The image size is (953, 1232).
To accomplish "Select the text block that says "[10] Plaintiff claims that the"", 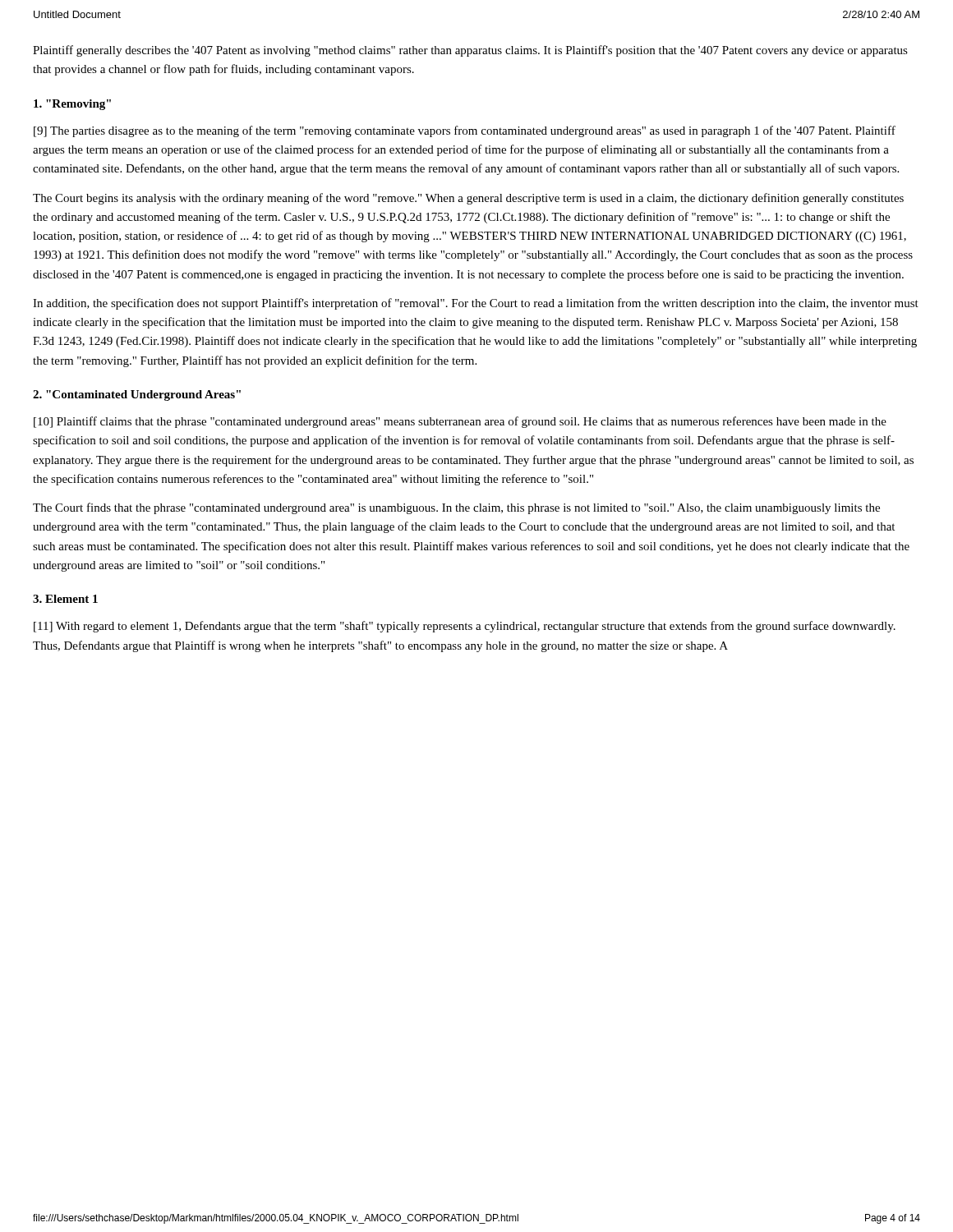I will (473, 450).
